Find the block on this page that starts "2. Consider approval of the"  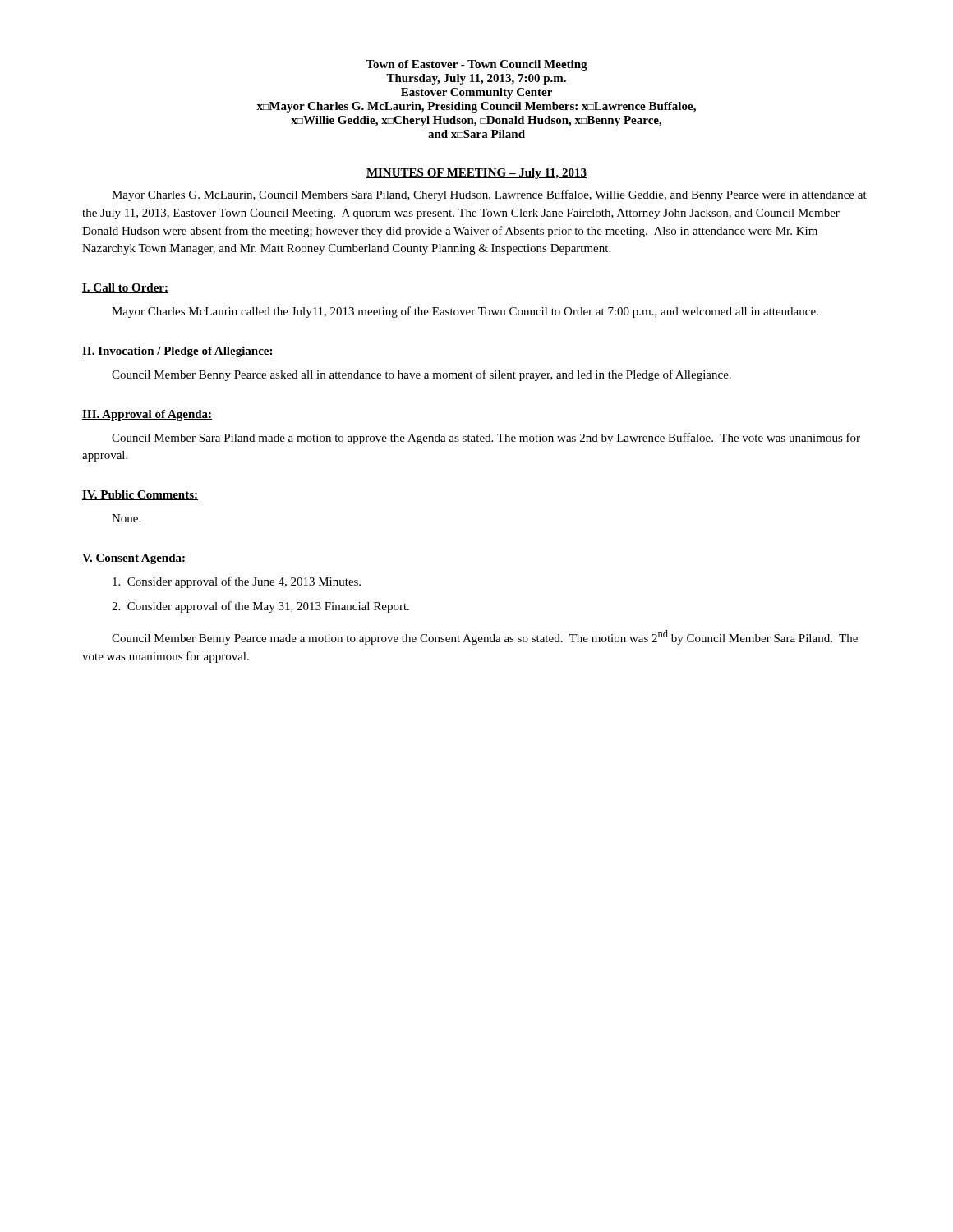pyautogui.click(x=261, y=606)
